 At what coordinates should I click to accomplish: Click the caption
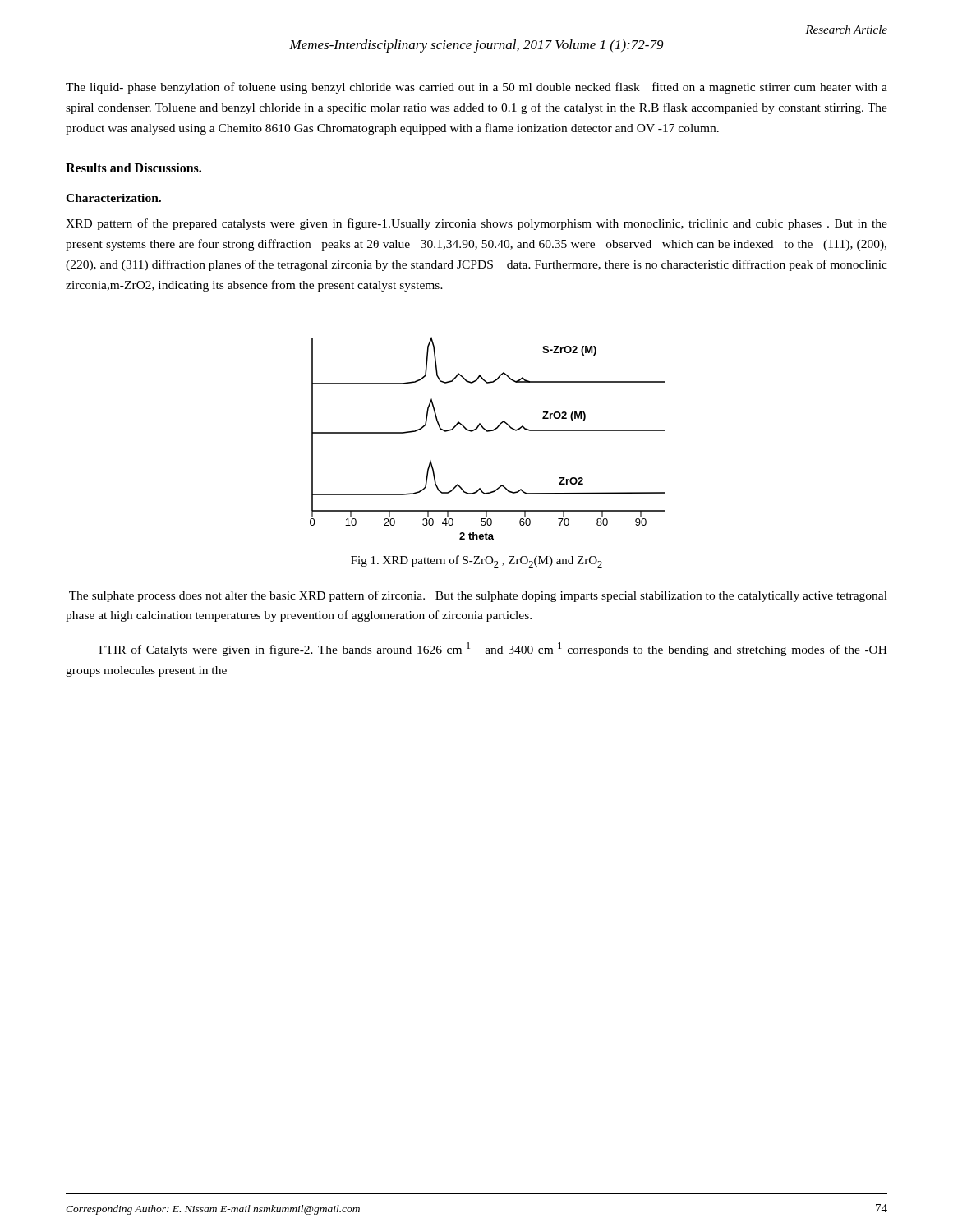[x=476, y=561]
